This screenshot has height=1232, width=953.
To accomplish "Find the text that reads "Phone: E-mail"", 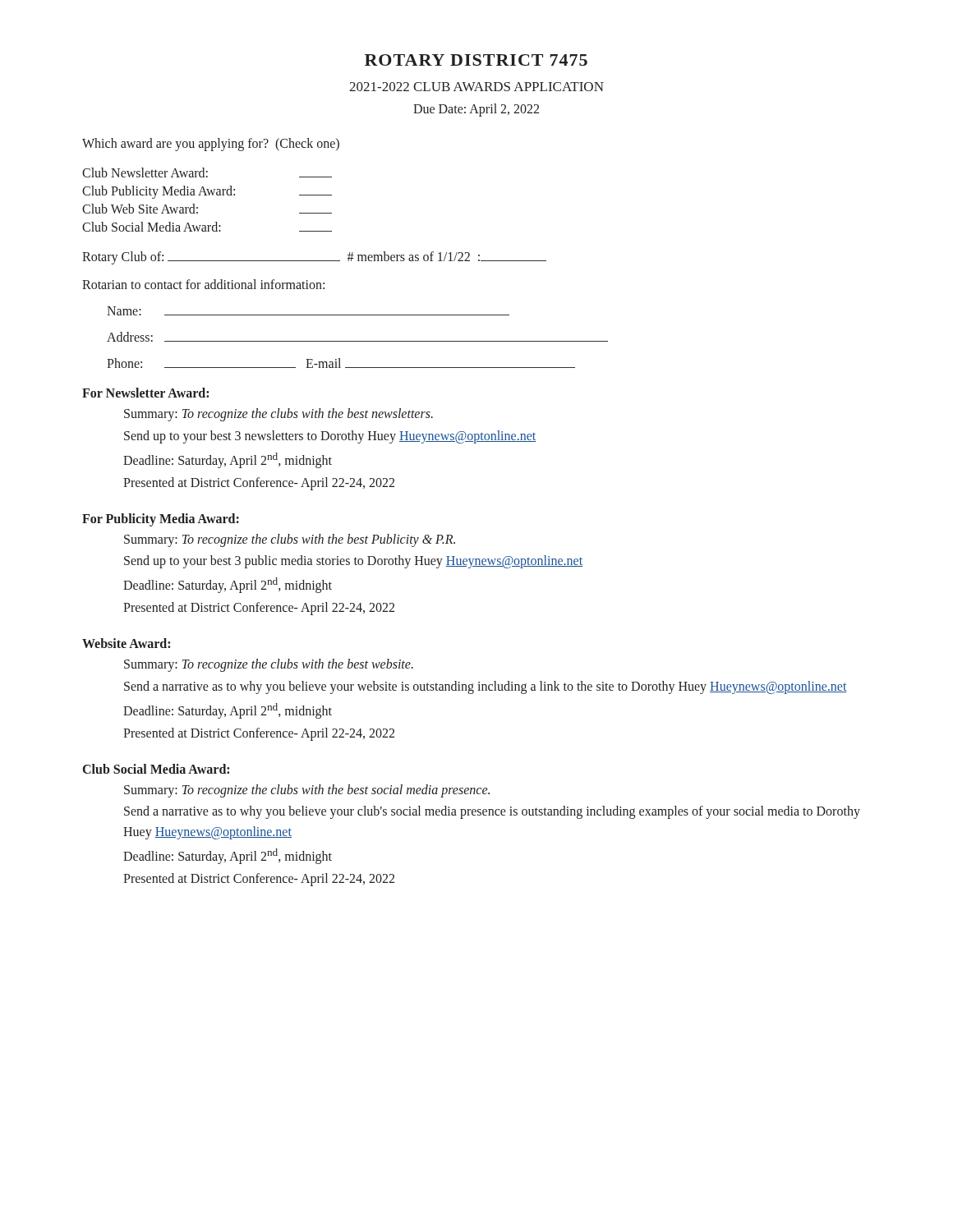I will click(x=341, y=364).
